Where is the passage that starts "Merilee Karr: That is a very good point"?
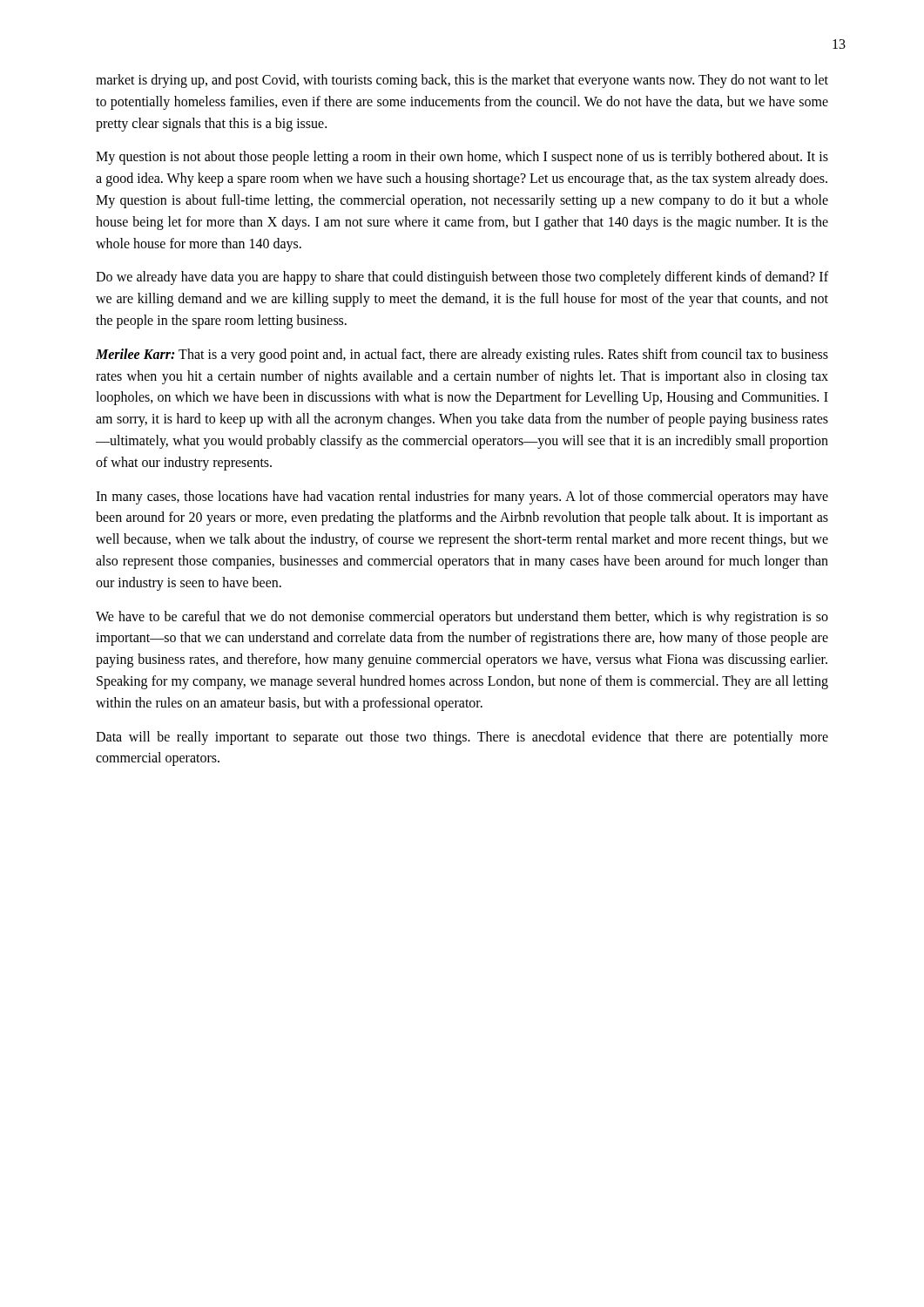 click(462, 408)
